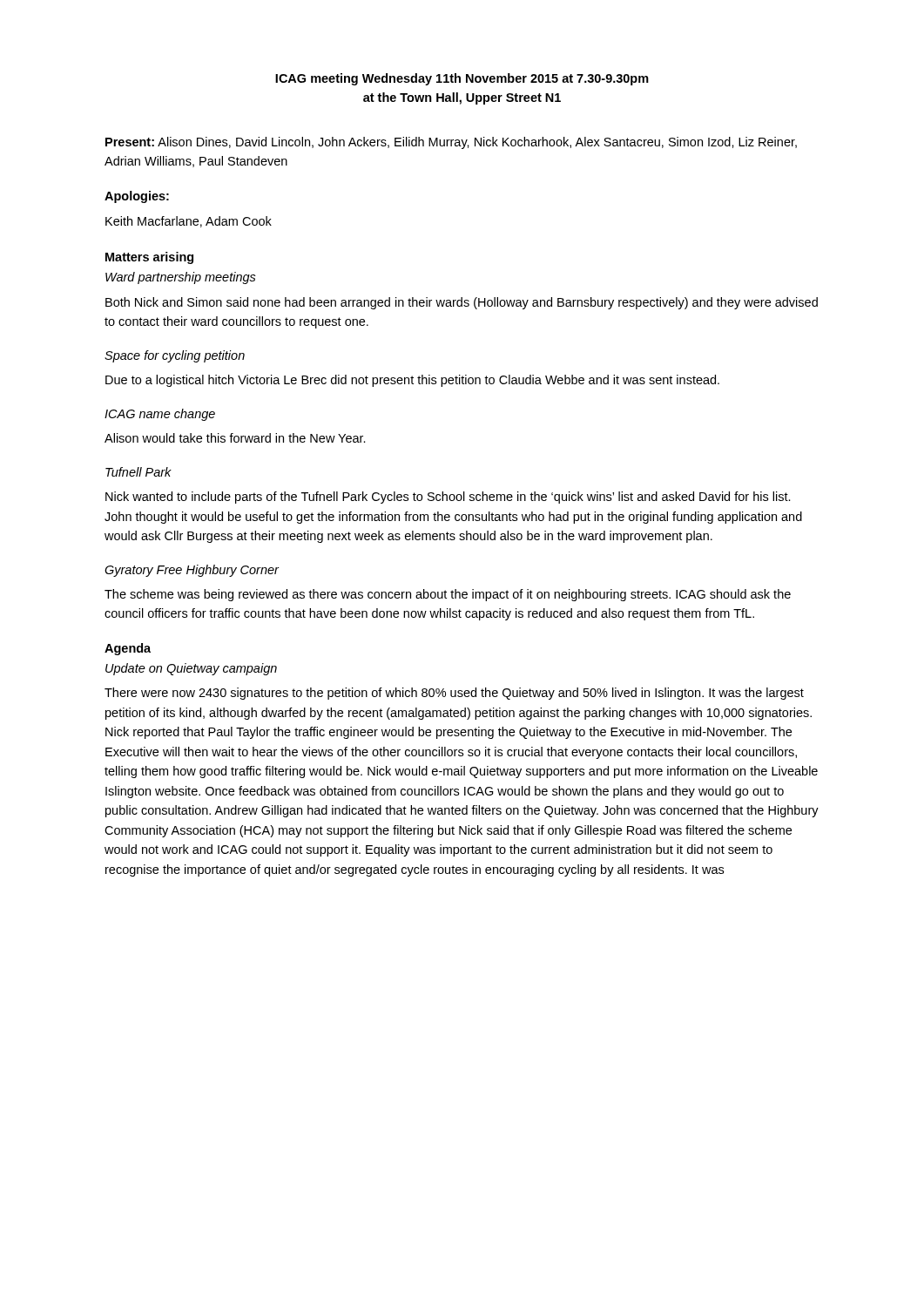Click the passage that begins "ICAG name change Alison"
924x1307 pixels.
(160, 415)
